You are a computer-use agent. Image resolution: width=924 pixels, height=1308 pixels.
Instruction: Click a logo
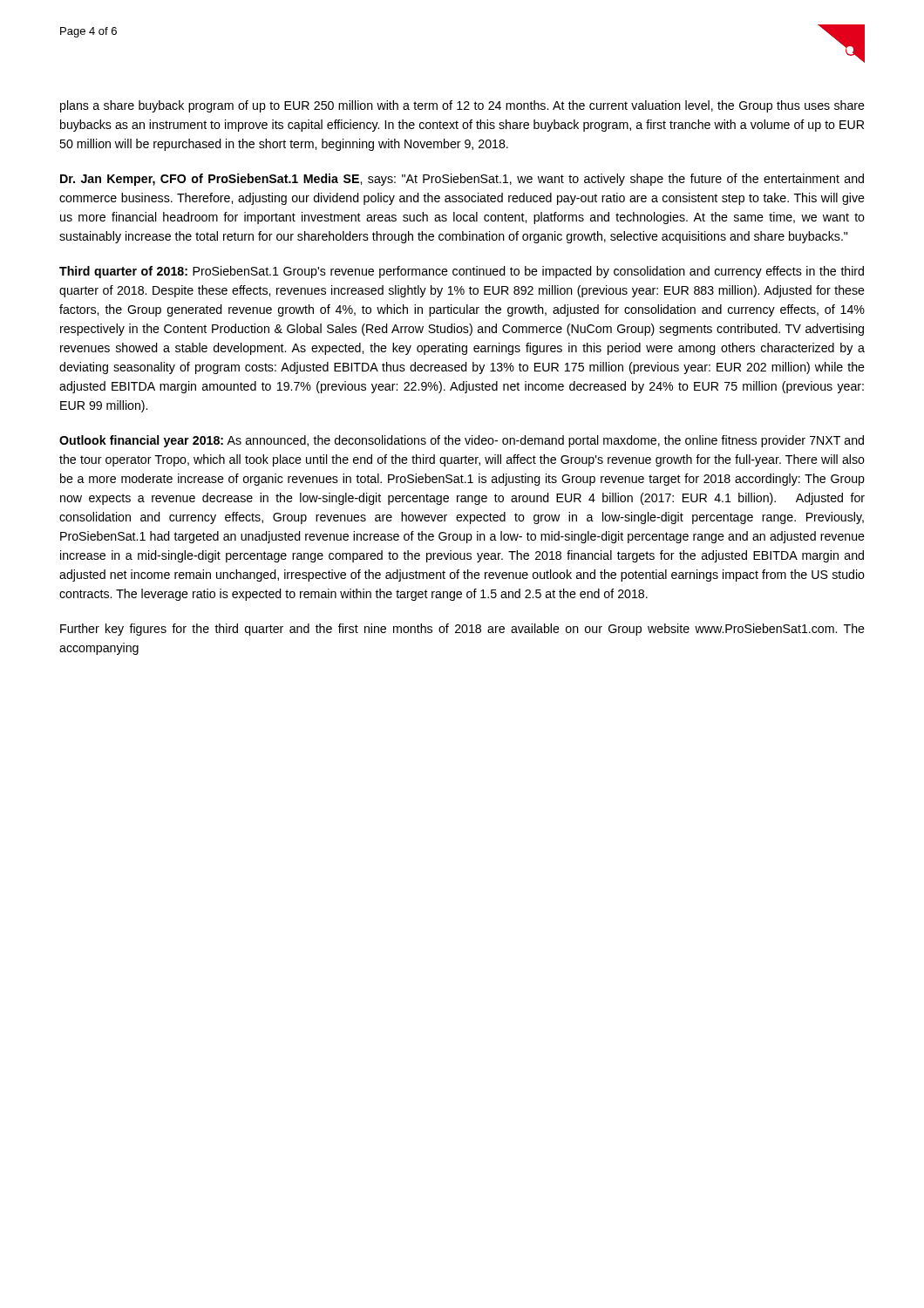[x=841, y=45]
